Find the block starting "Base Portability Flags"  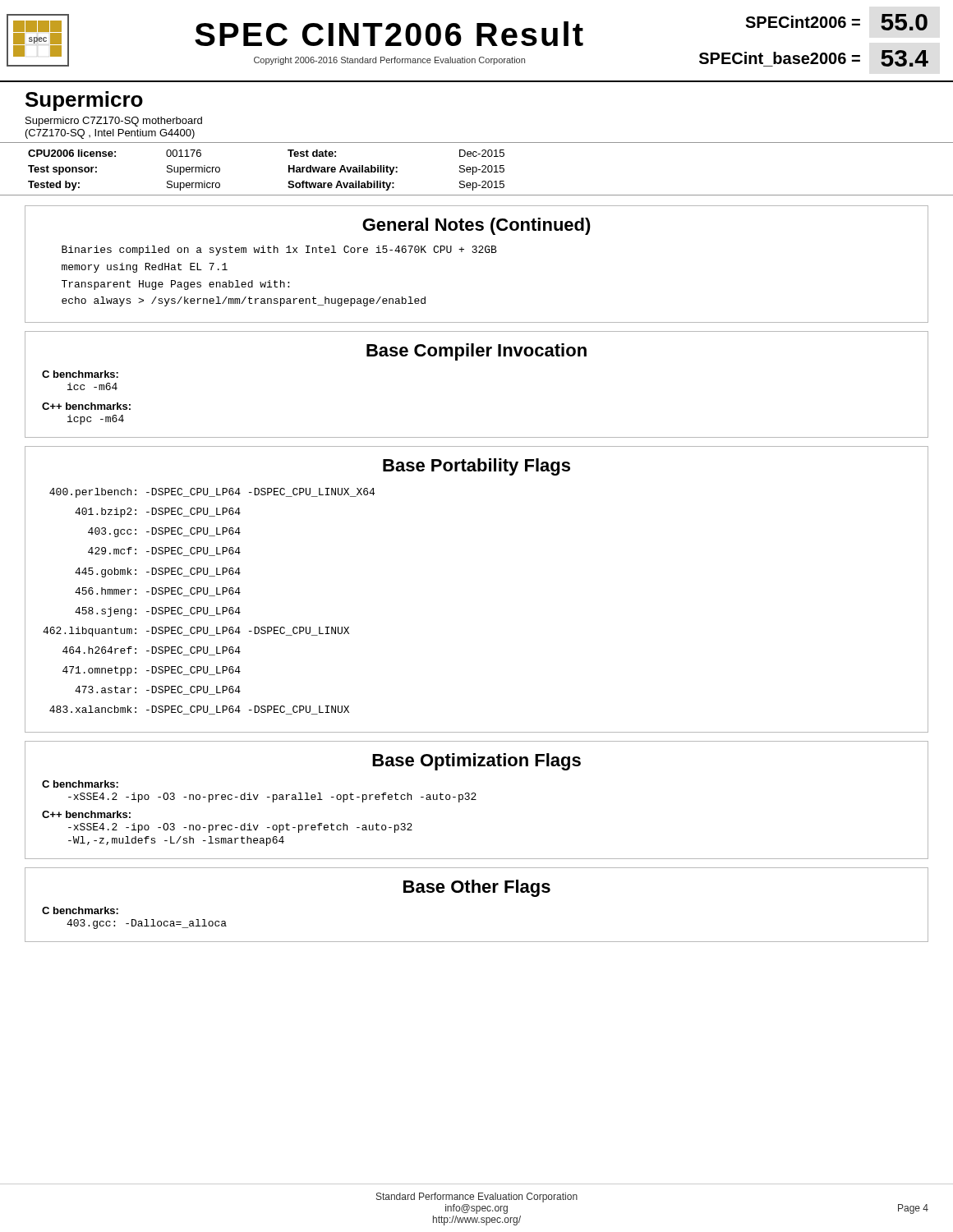(476, 465)
